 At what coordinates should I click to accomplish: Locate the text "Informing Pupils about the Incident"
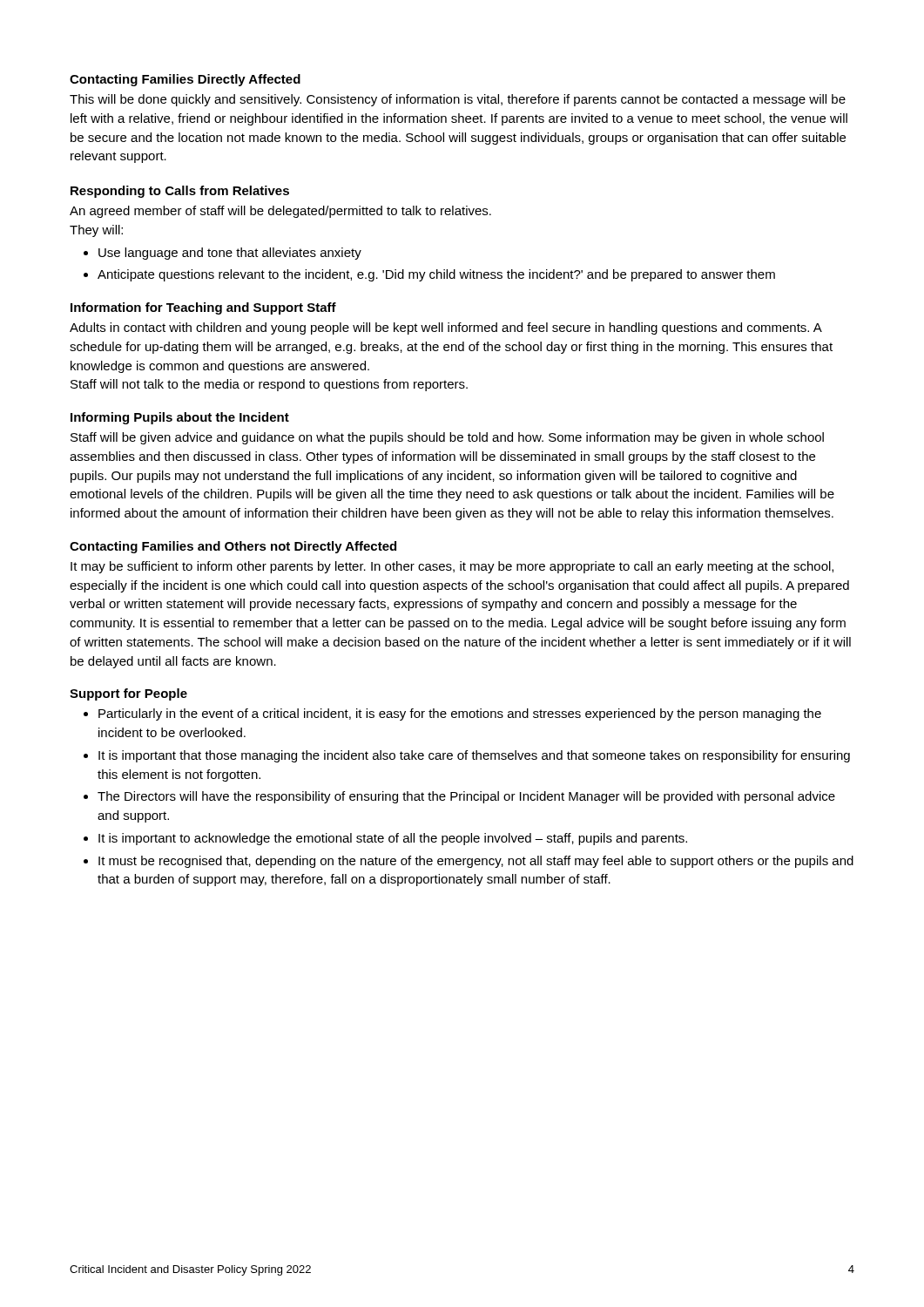(x=179, y=417)
